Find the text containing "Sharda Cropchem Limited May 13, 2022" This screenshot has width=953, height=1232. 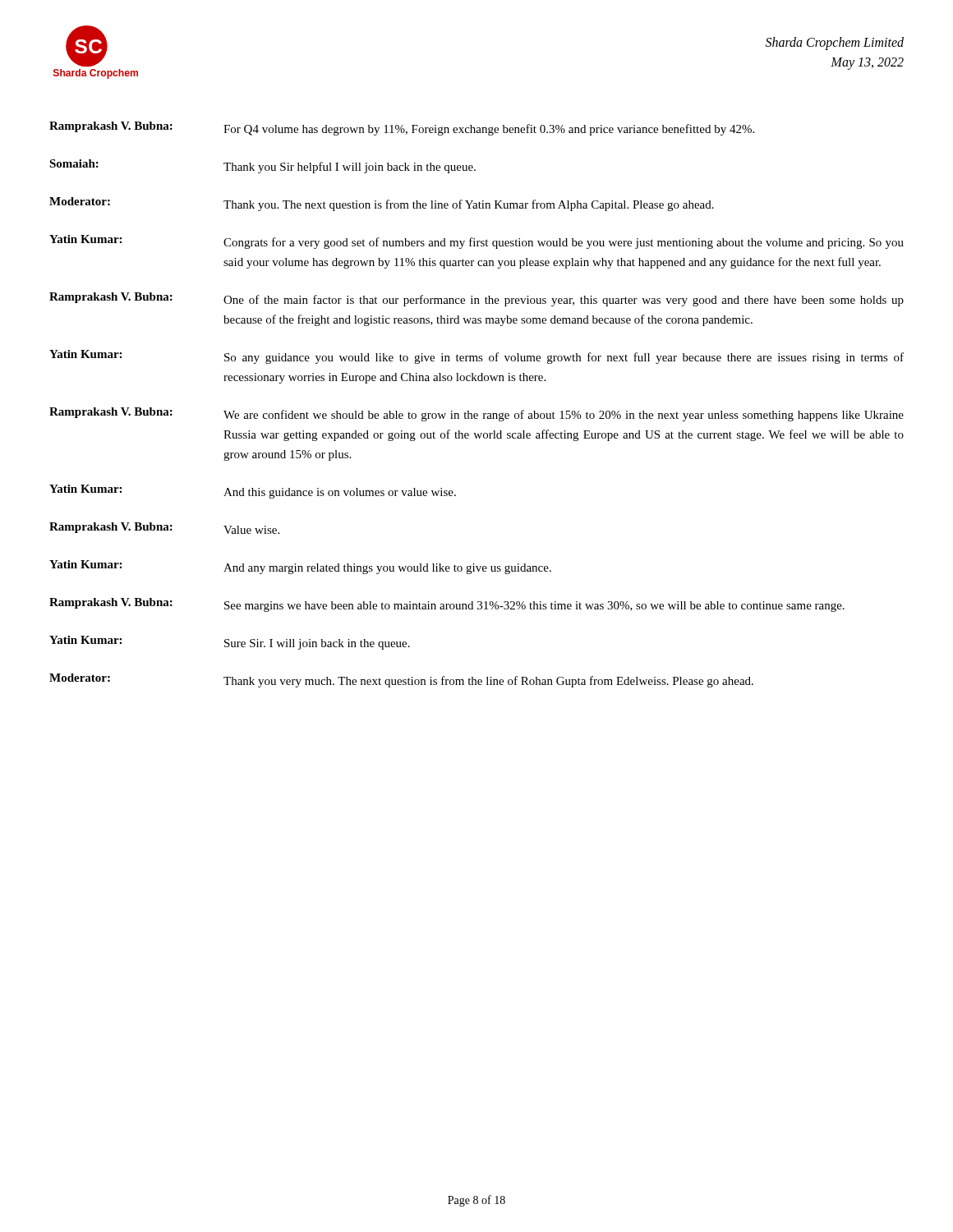[834, 52]
